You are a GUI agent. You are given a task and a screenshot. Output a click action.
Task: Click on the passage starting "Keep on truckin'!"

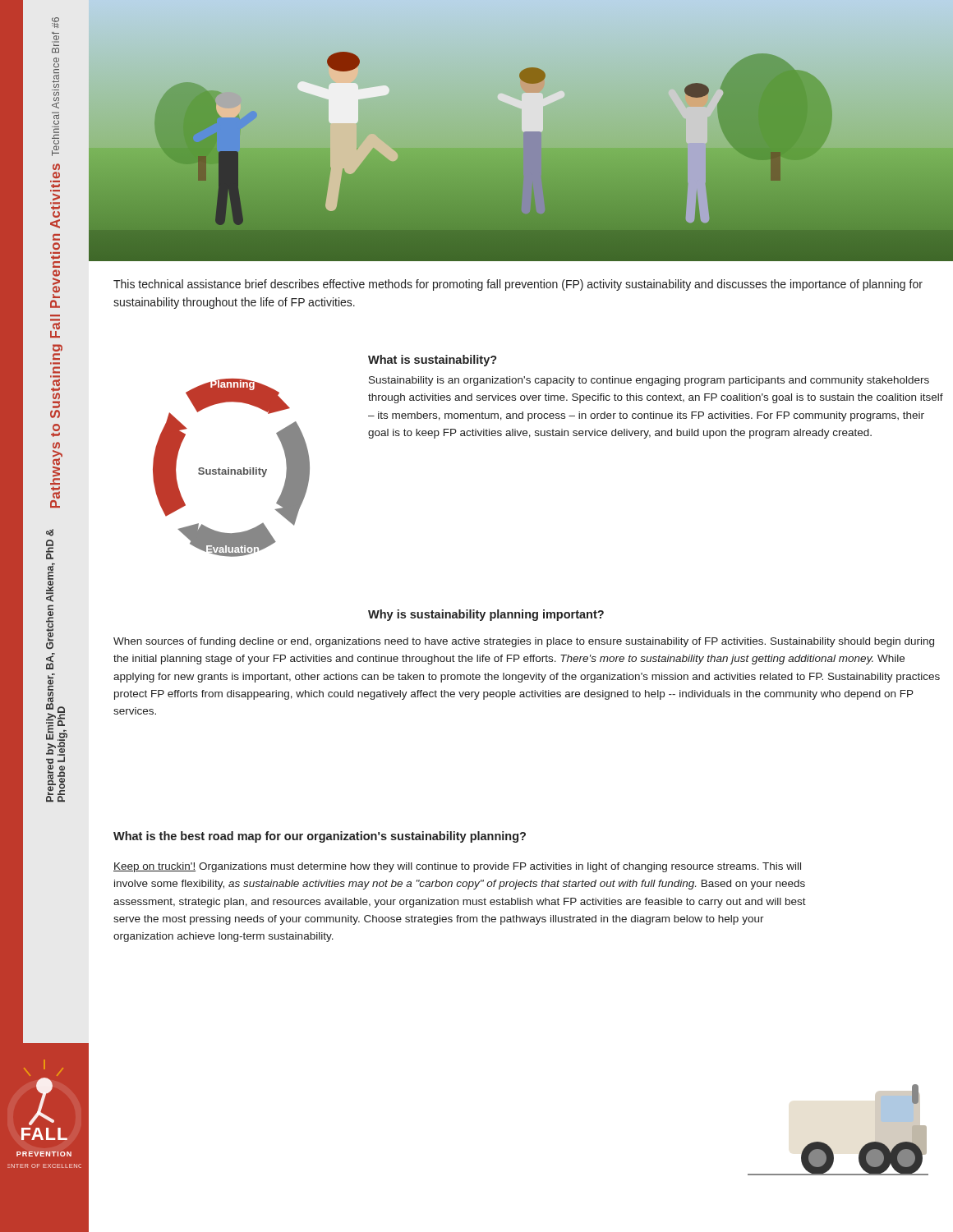459,901
